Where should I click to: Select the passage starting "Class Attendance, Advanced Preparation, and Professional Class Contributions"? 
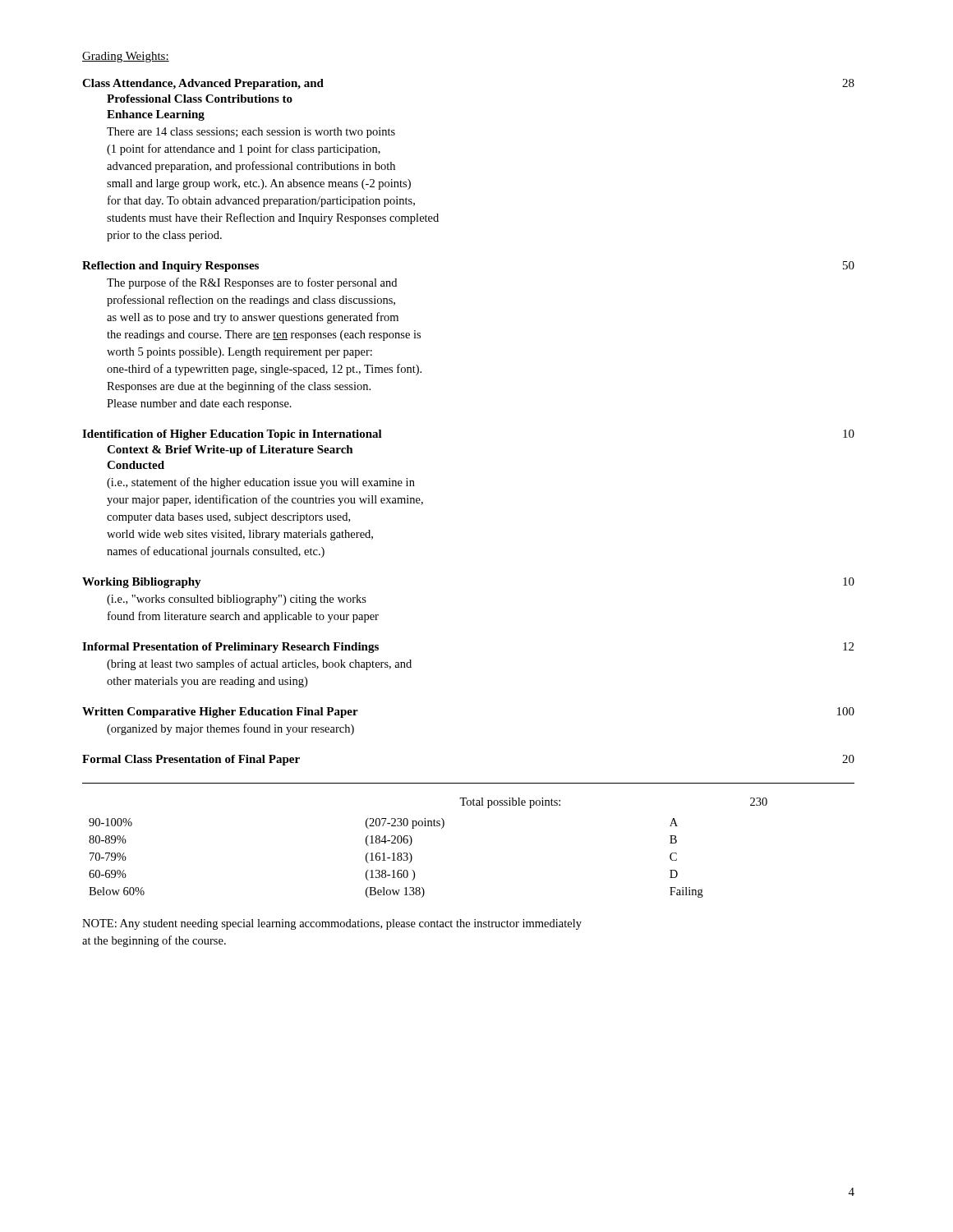pyautogui.click(x=204, y=84)
